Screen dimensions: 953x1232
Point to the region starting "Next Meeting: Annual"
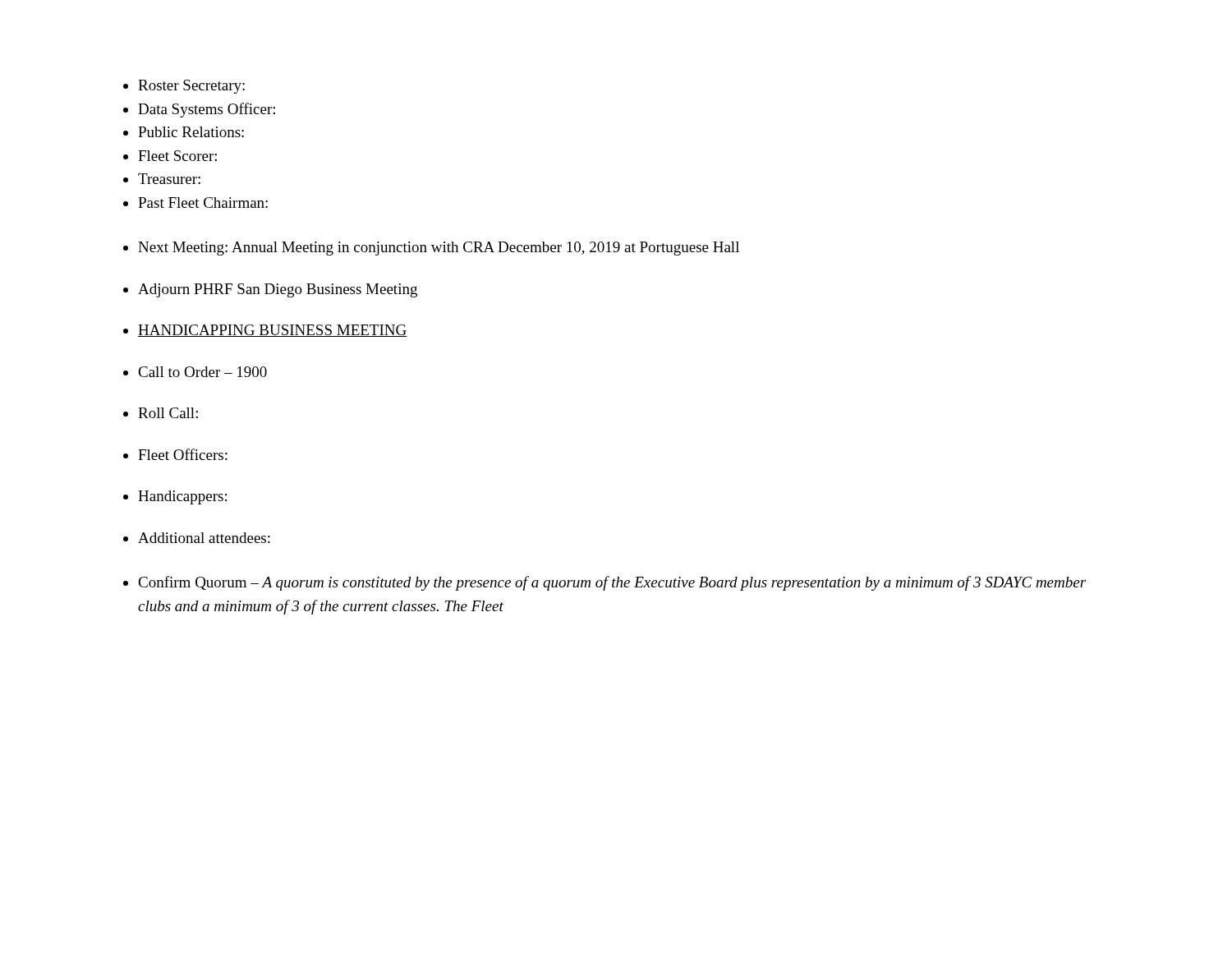click(x=619, y=247)
